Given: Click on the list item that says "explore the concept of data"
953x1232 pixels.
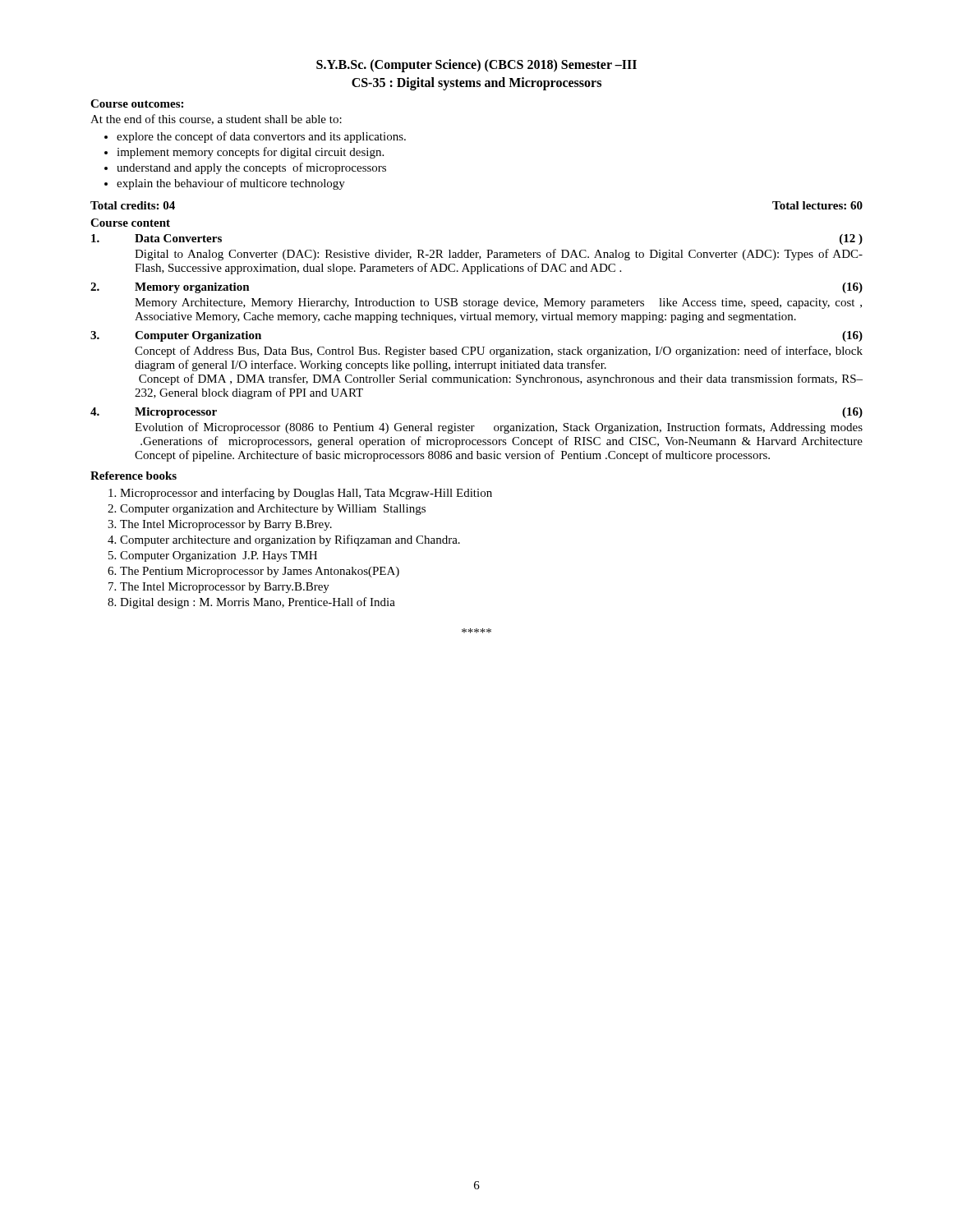Looking at the screenshot, I should tap(261, 137).
